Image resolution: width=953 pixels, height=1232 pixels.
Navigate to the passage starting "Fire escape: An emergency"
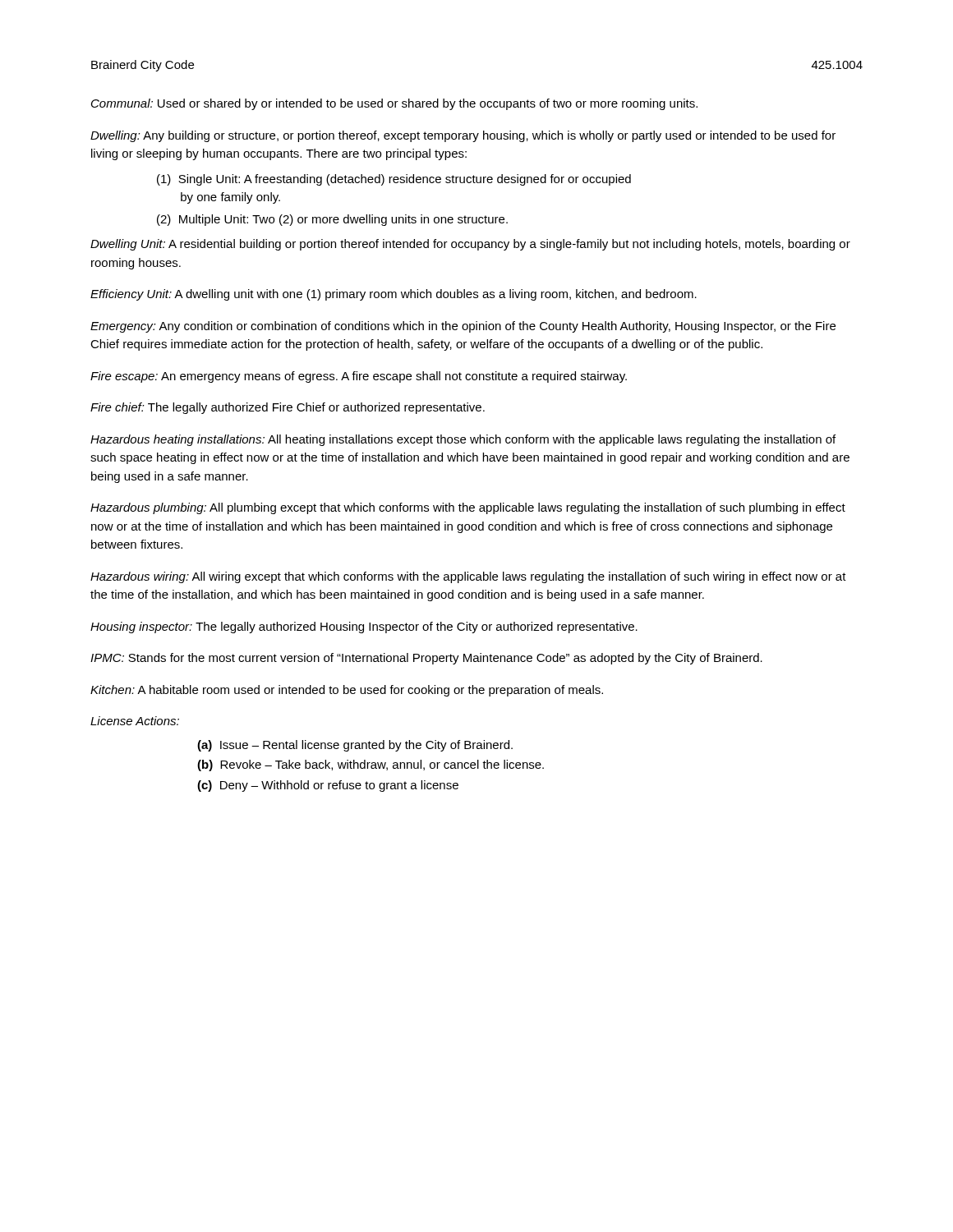click(x=476, y=376)
